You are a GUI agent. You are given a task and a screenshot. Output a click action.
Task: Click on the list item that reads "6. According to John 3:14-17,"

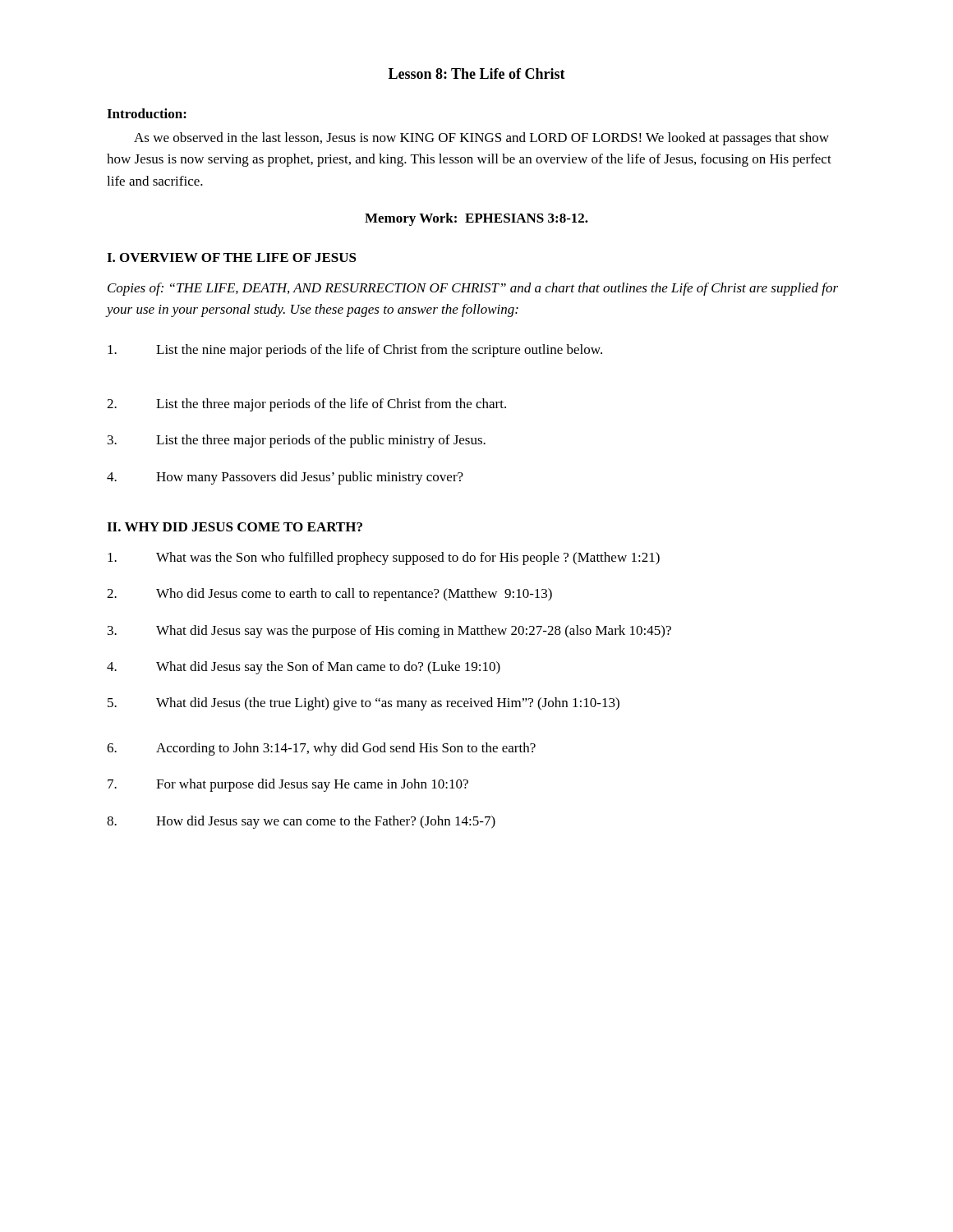[476, 748]
